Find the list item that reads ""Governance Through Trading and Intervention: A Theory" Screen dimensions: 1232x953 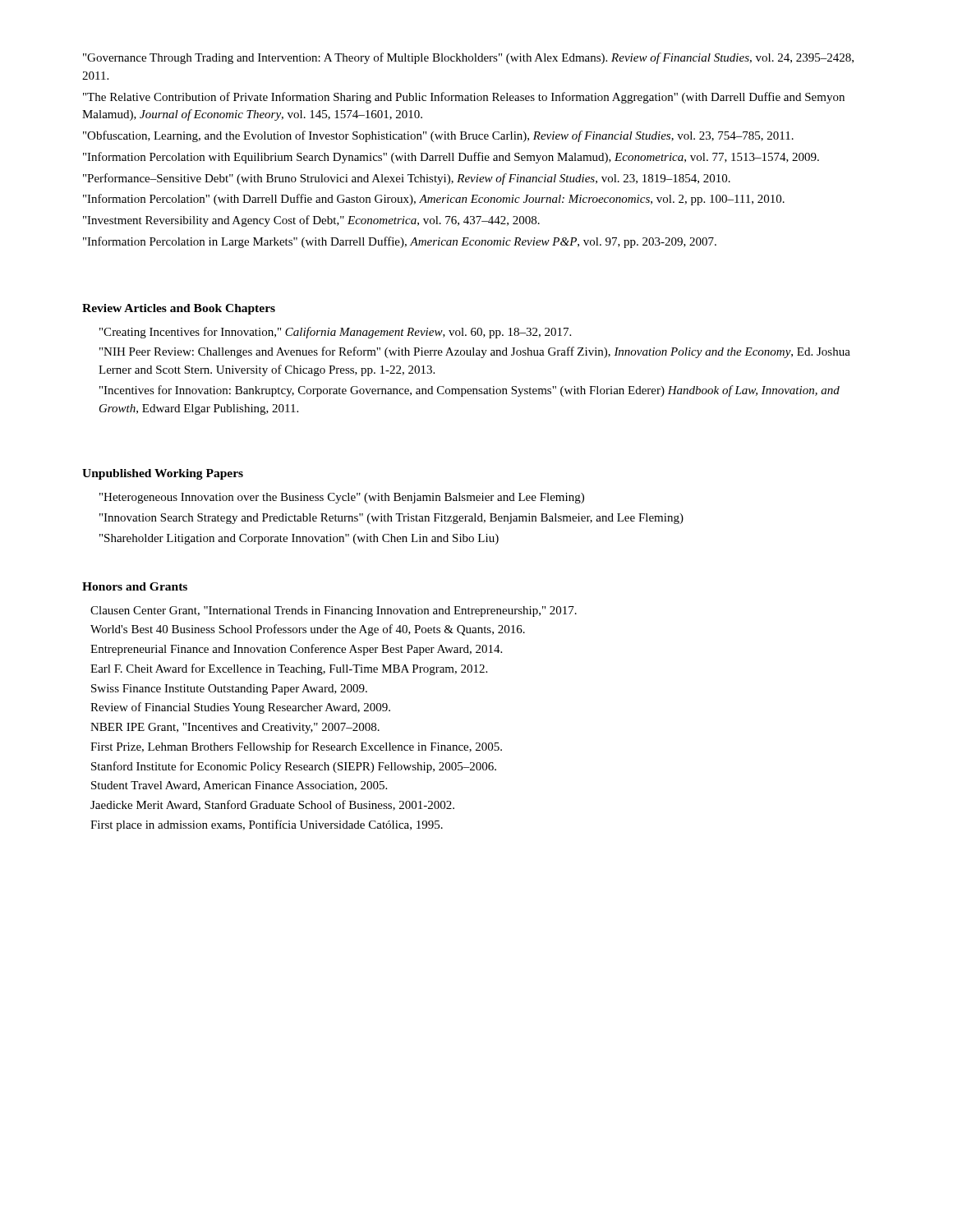[468, 66]
